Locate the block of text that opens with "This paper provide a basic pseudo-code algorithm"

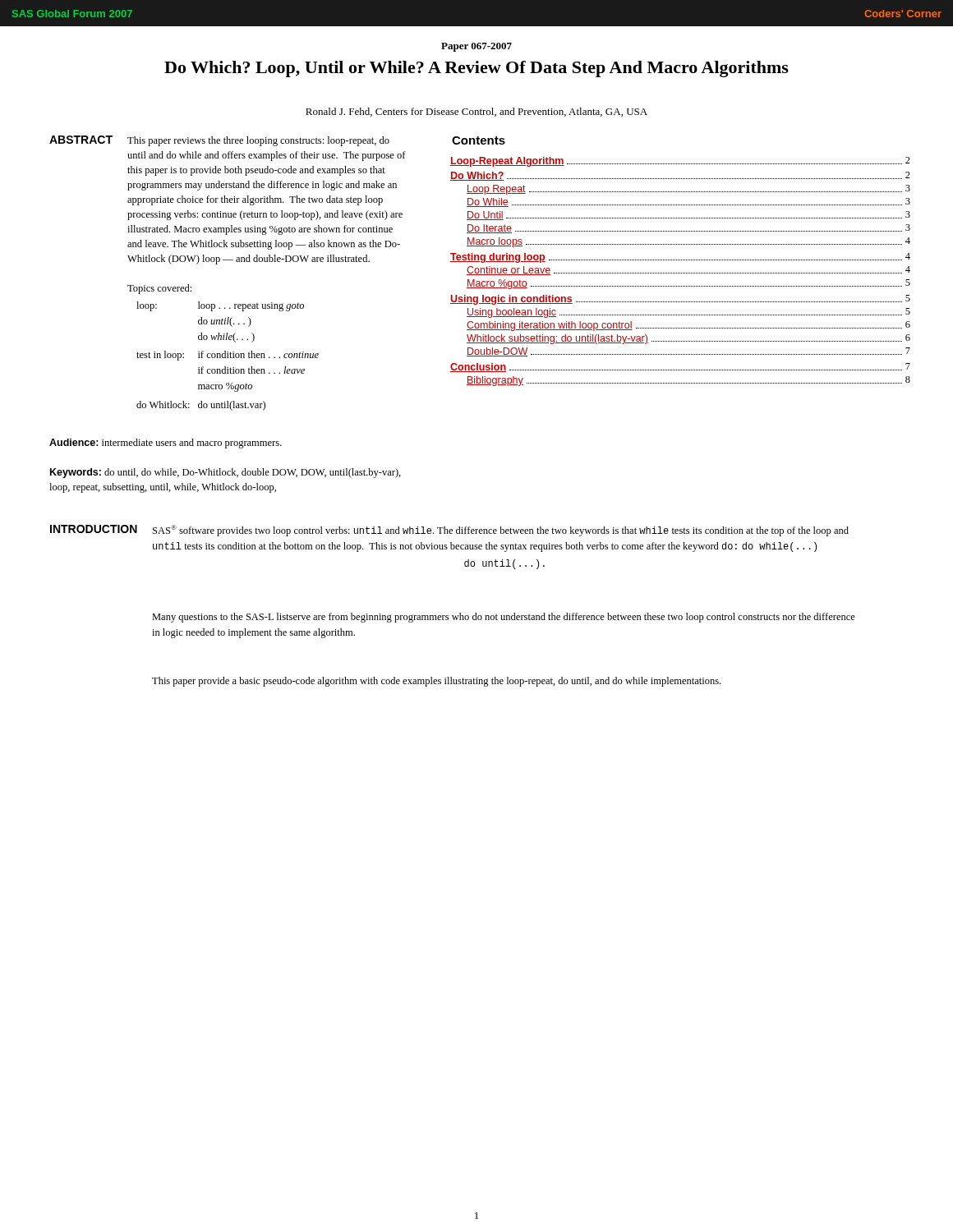coord(437,681)
